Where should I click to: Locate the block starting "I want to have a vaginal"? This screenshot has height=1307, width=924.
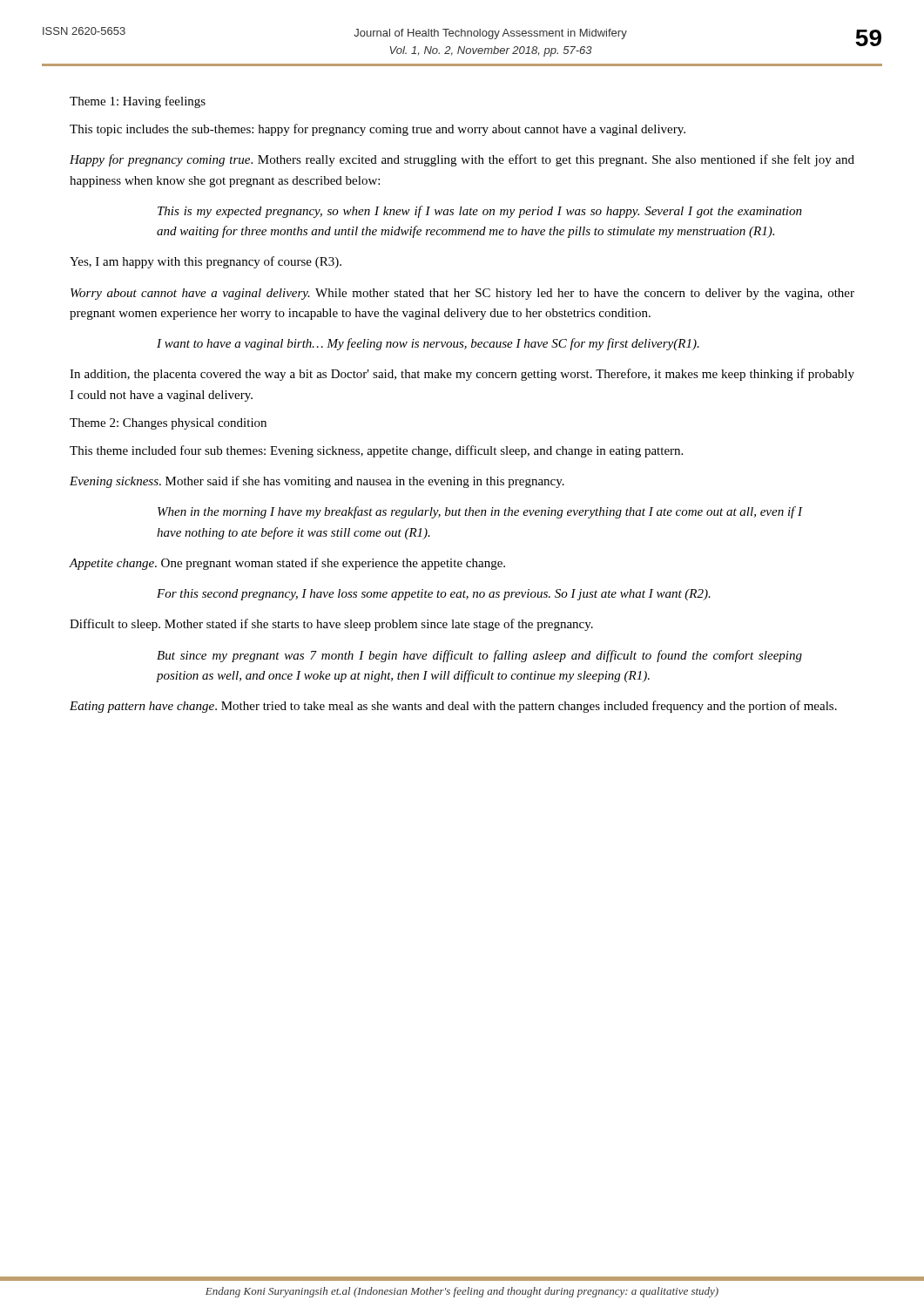428,343
